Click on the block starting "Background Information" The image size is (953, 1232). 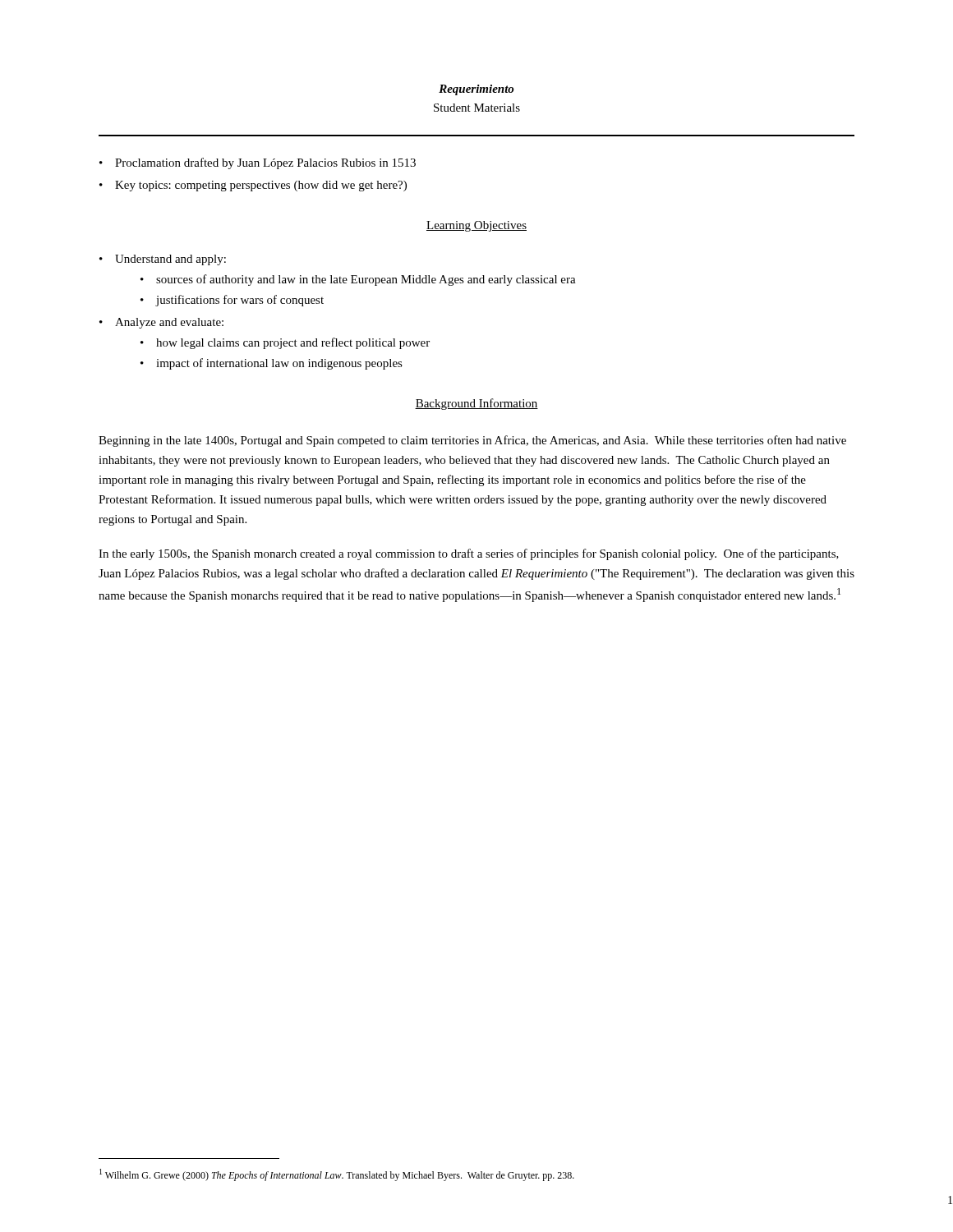click(476, 403)
